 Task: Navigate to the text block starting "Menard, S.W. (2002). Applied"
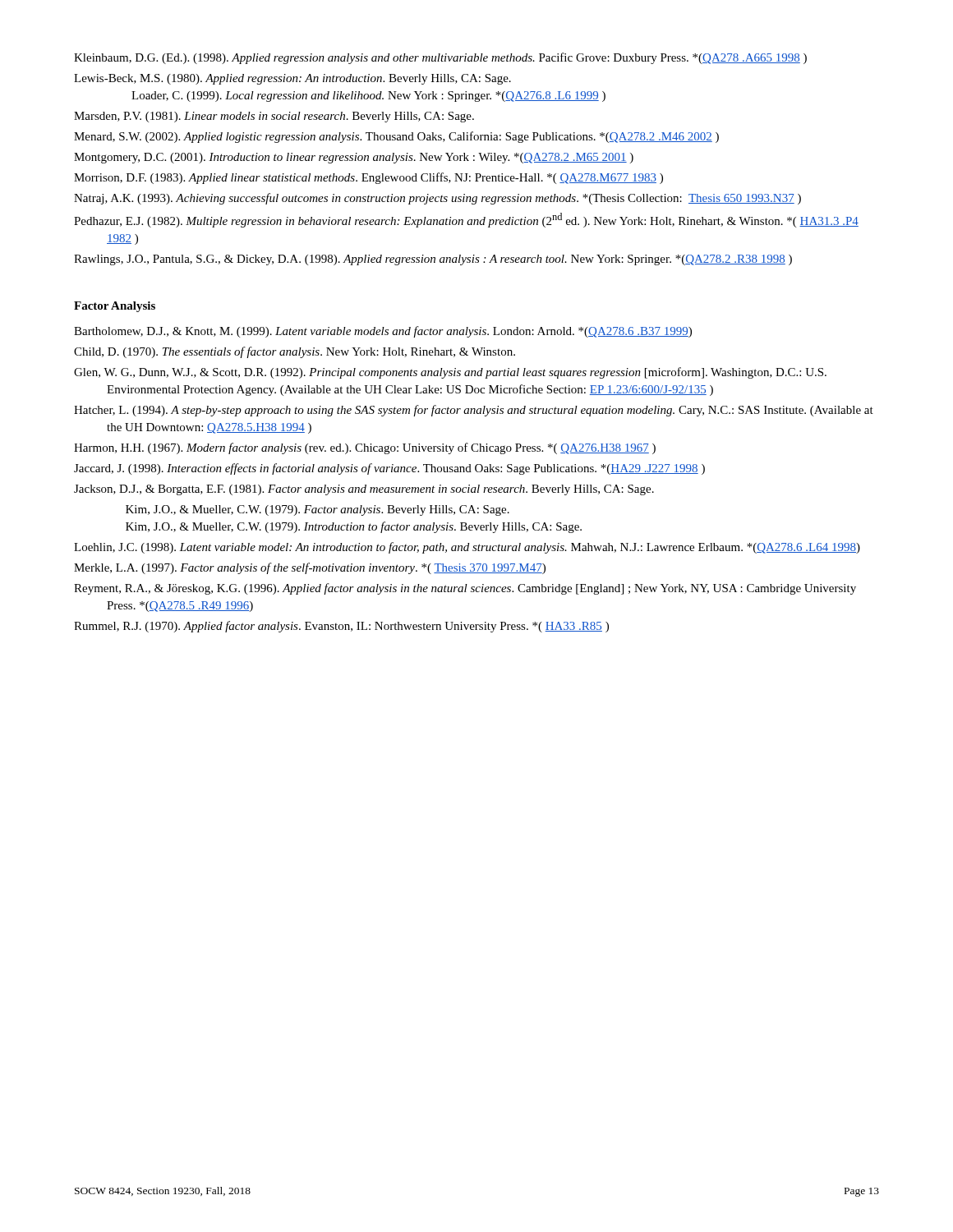point(397,136)
